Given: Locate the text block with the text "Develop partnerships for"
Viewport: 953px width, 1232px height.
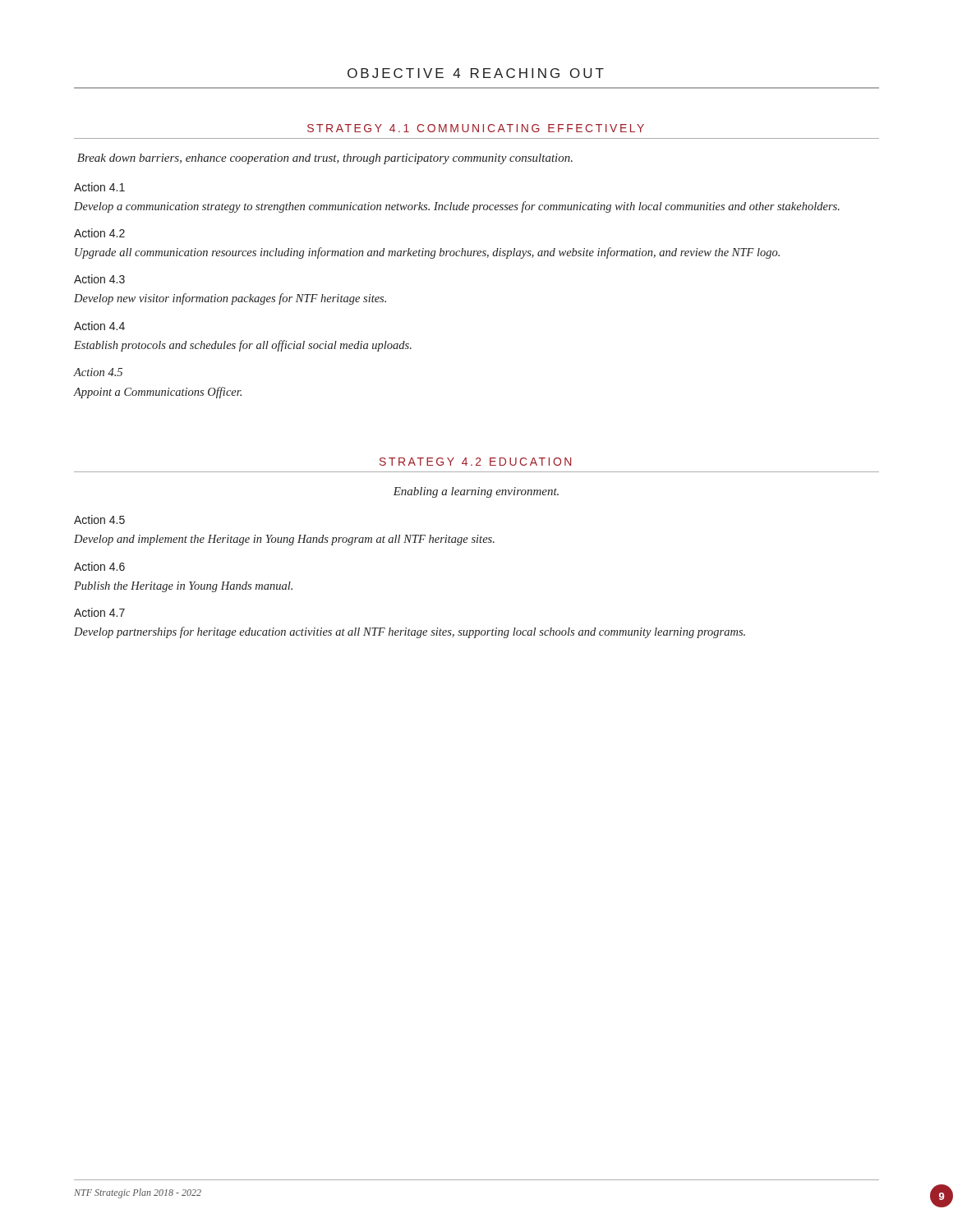Looking at the screenshot, I should (410, 632).
